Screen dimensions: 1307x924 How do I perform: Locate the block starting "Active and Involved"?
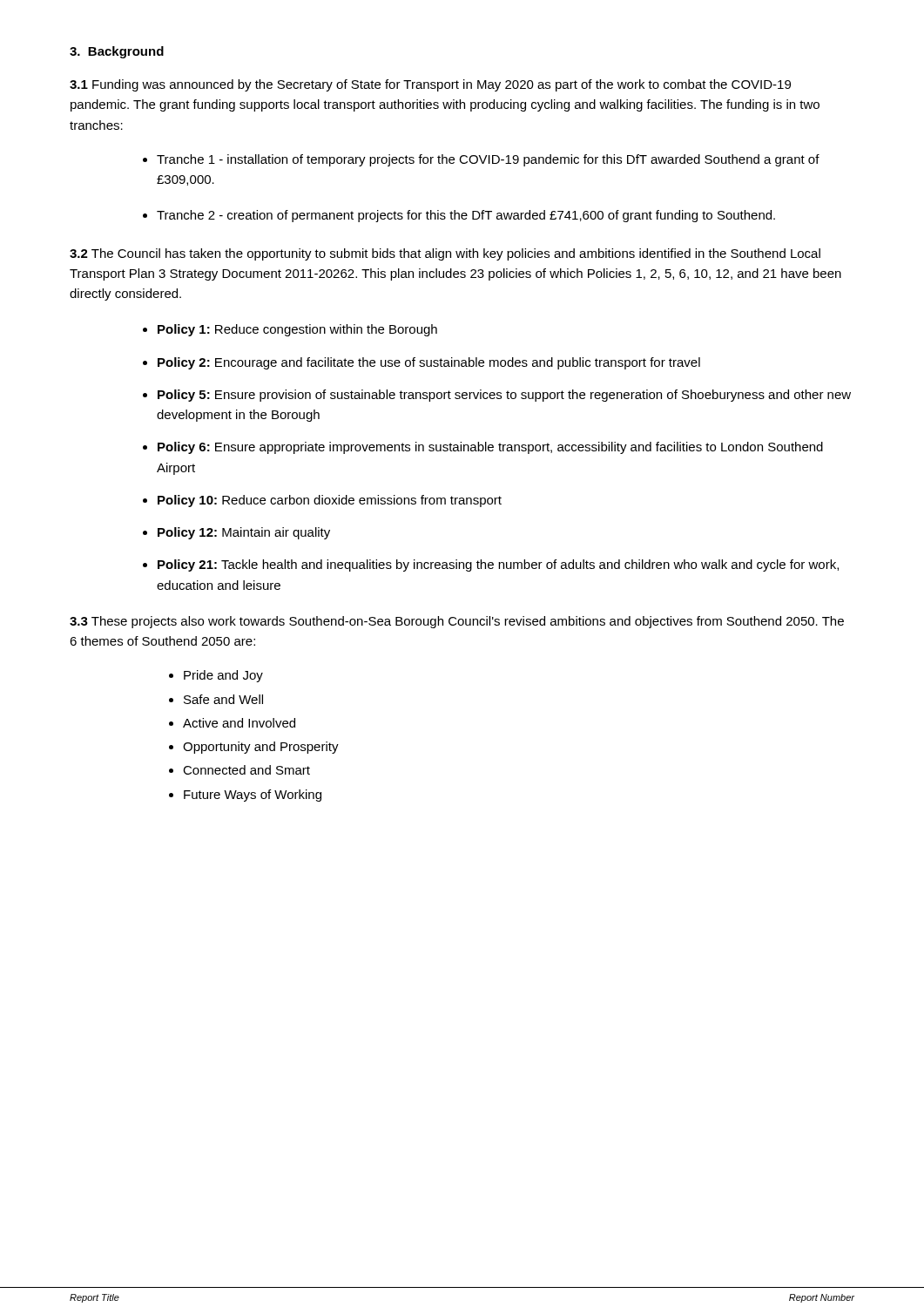240,723
